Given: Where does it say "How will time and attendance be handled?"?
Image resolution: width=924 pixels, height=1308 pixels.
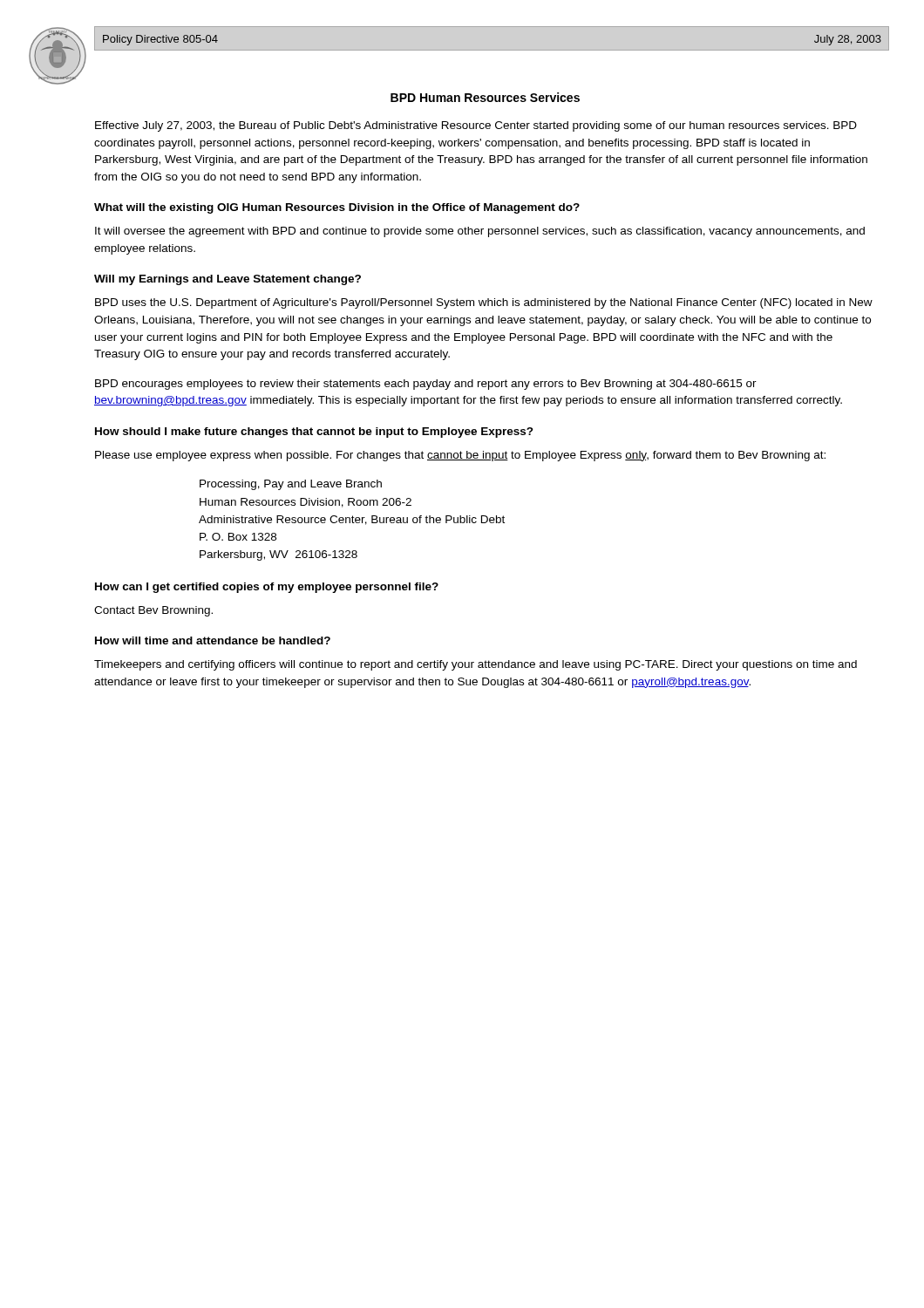Looking at the screenshot, I should coord(213,641).
